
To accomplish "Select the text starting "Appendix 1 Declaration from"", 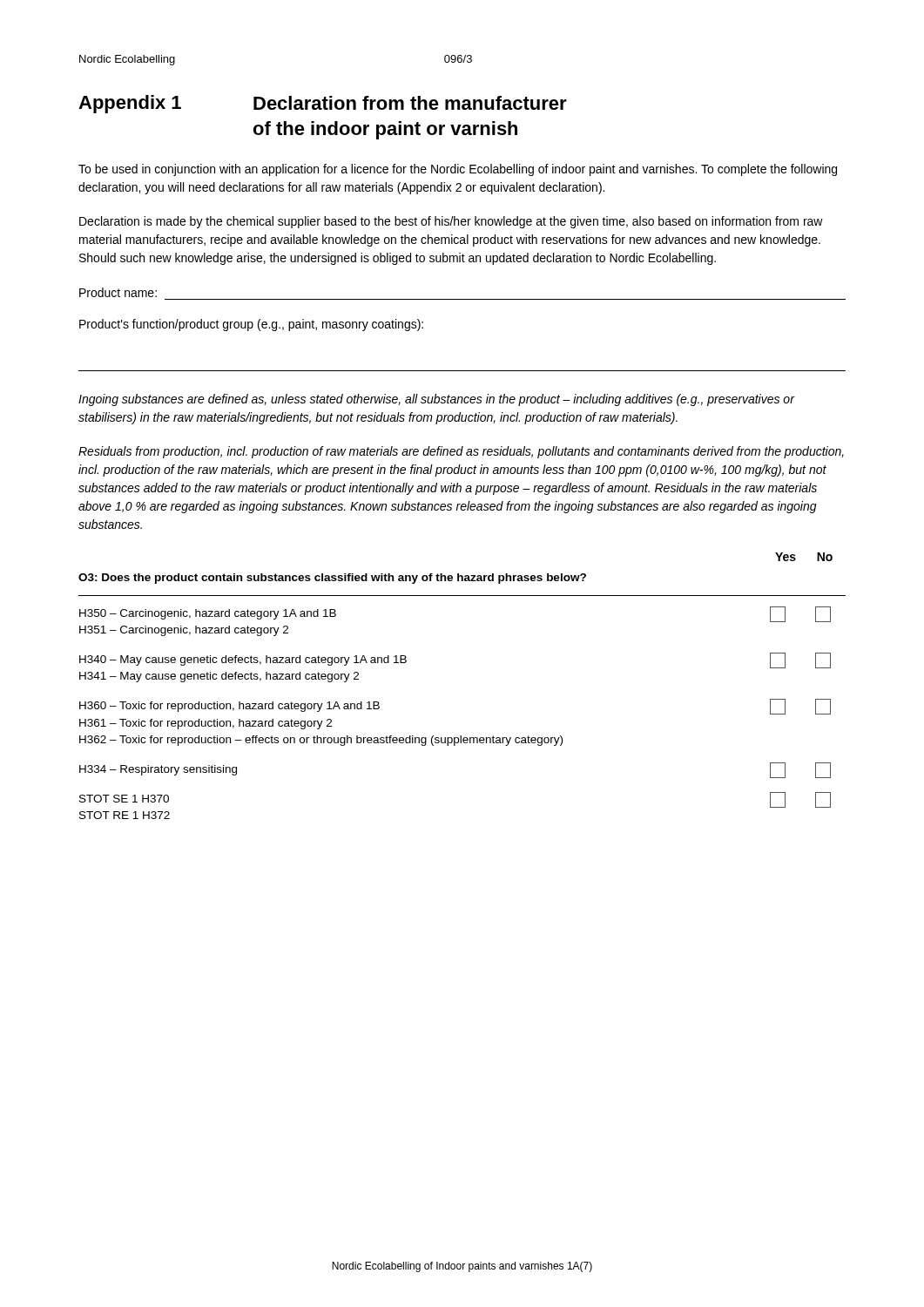I will pos(322,116).
